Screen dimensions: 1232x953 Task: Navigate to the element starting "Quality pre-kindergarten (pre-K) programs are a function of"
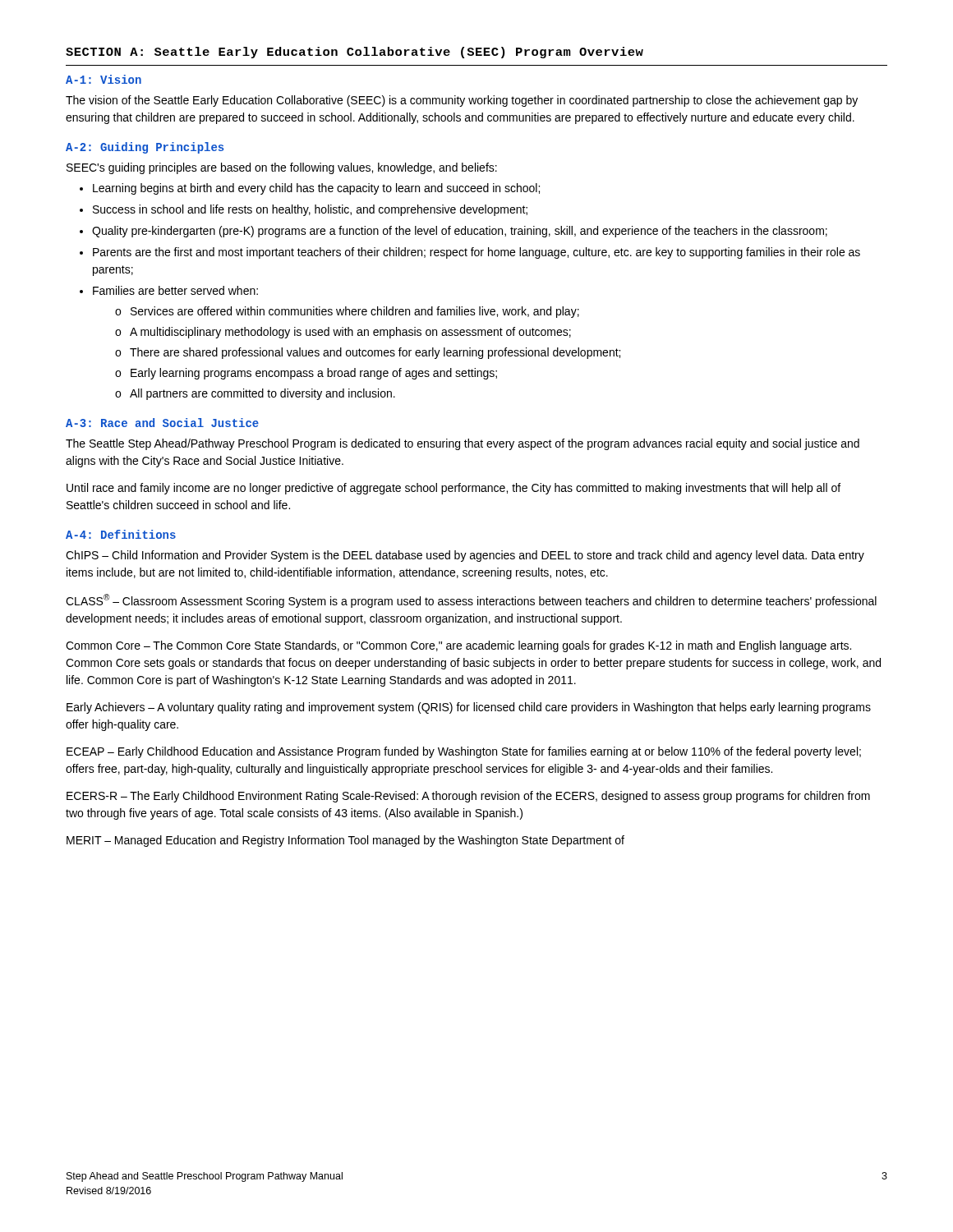click(490, 231)
